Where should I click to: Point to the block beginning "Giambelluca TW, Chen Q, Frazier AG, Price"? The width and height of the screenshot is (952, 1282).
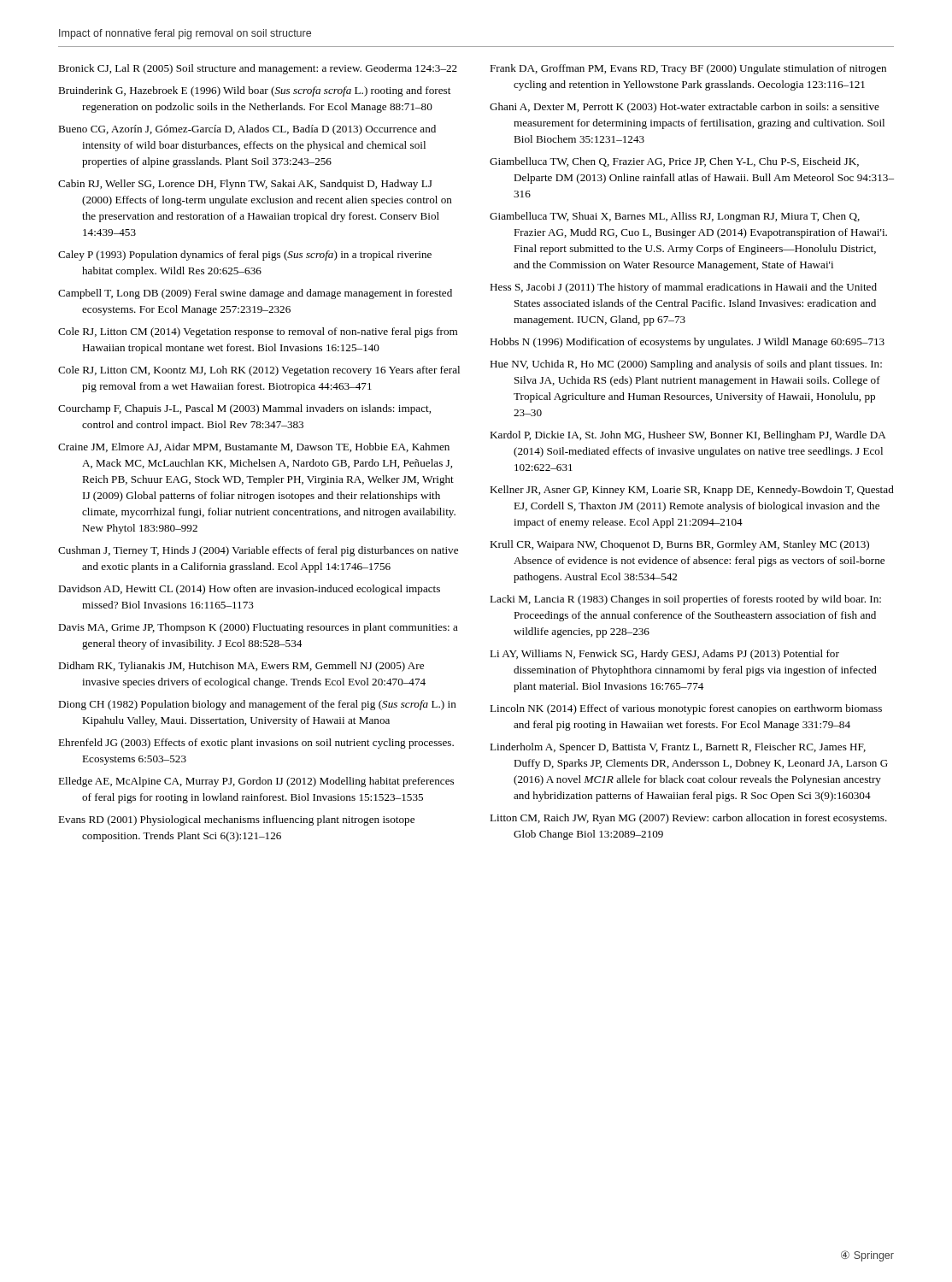click(692, 177)
